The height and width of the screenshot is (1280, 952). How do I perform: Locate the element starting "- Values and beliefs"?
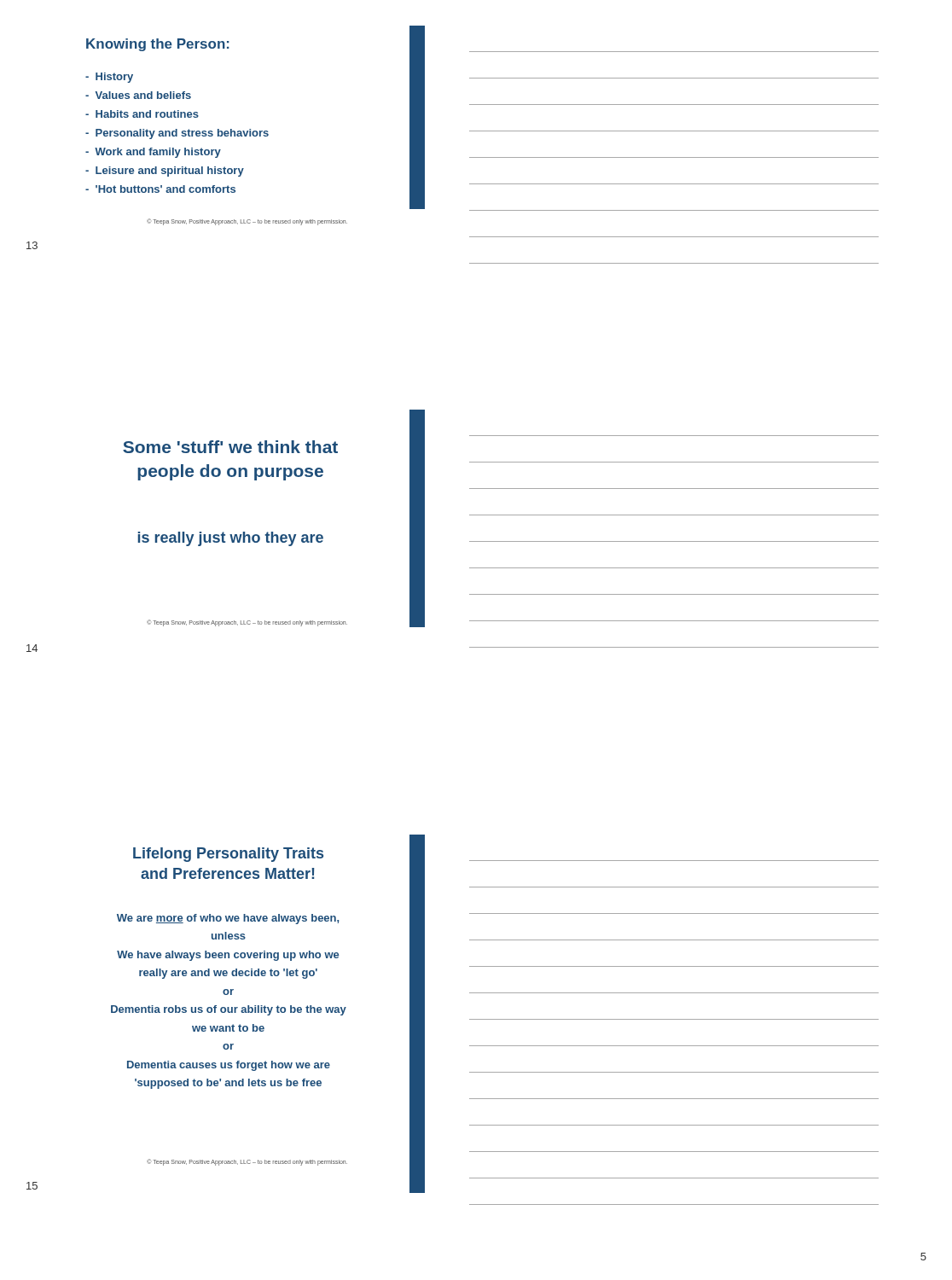point(138,95)
